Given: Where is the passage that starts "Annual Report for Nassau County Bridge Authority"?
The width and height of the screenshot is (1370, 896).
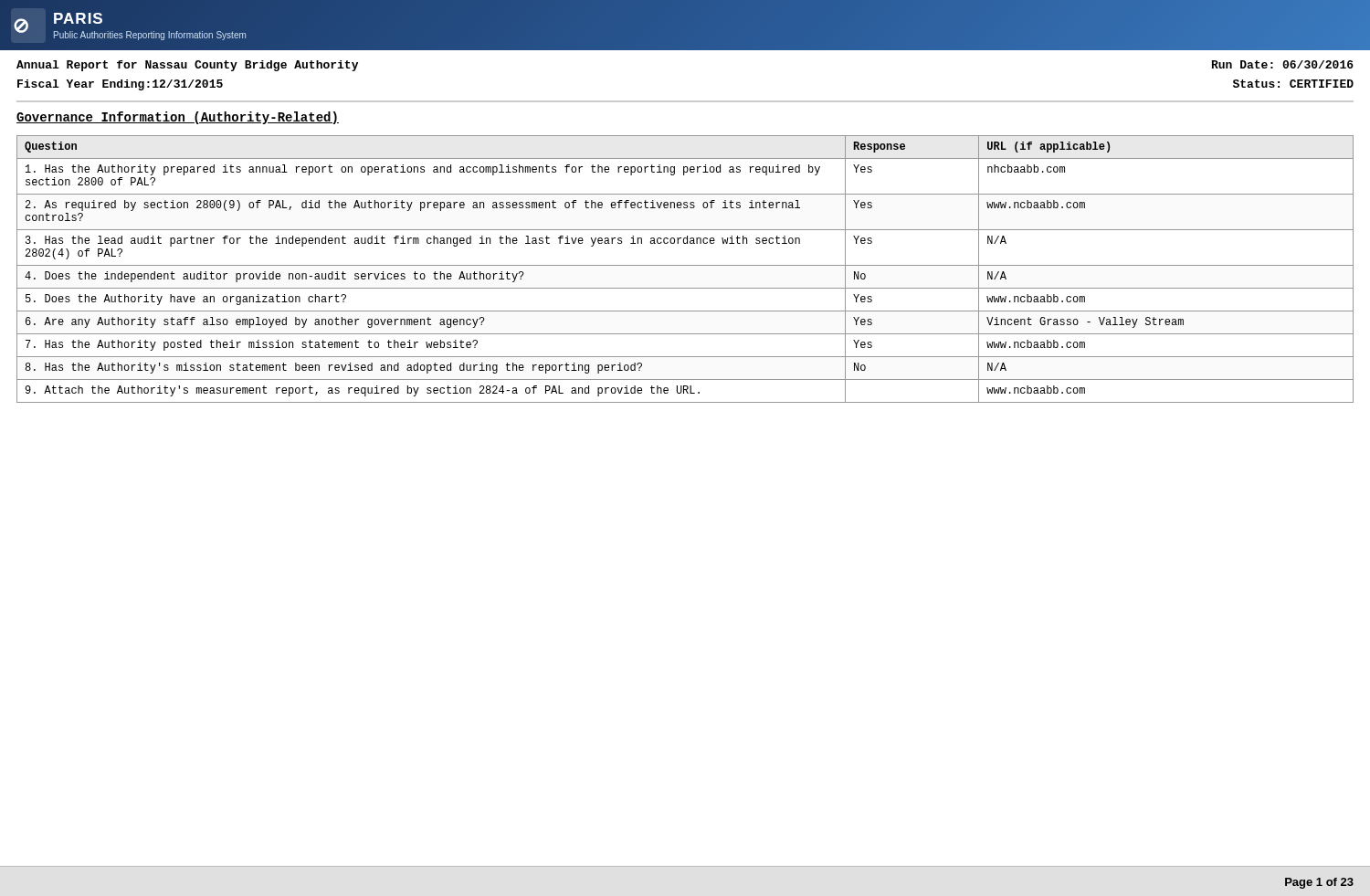Looking at the screenshot, I should pyautogui.click(x=187, y=75).
